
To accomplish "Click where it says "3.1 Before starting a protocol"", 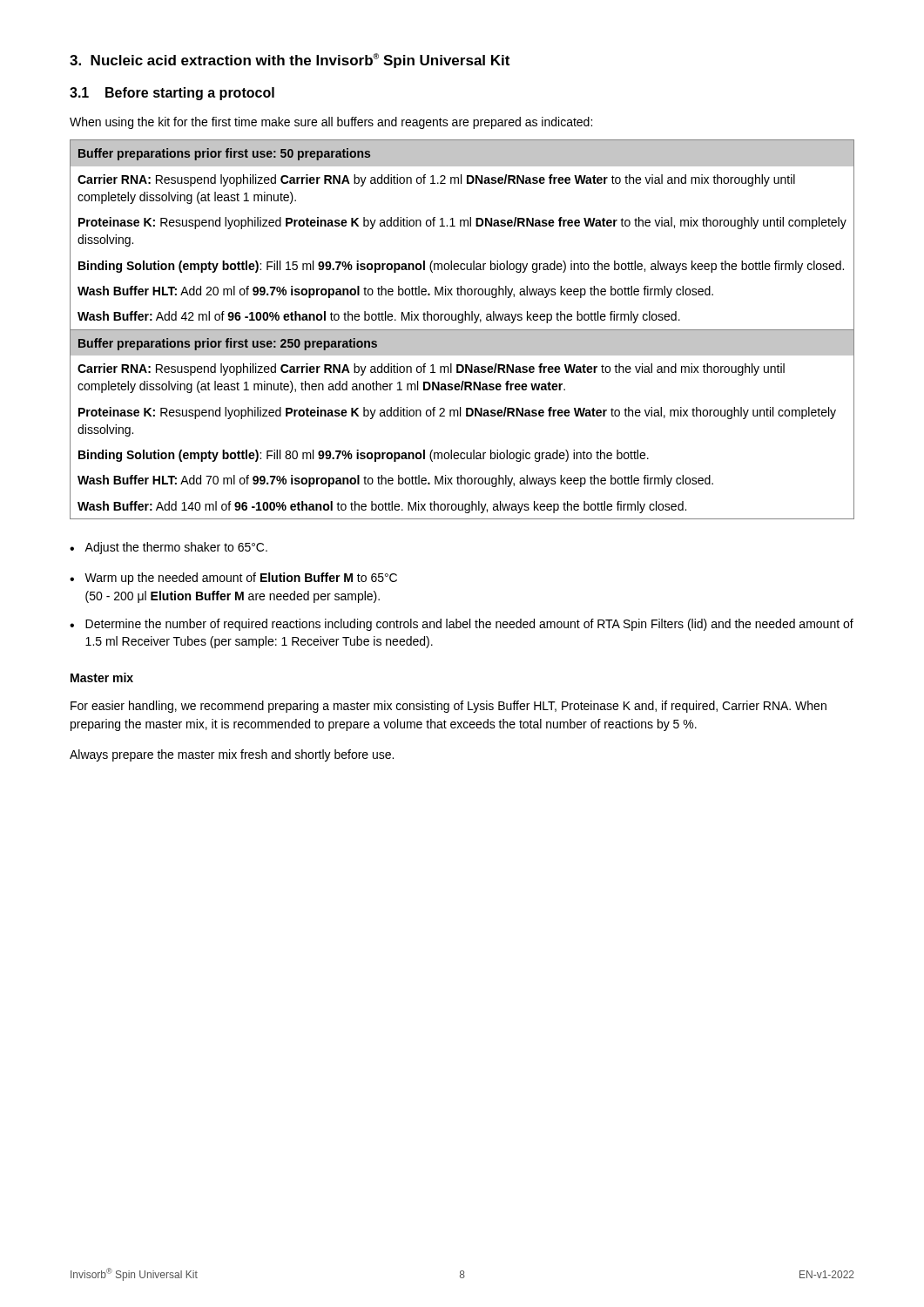I will pos(172,94).
